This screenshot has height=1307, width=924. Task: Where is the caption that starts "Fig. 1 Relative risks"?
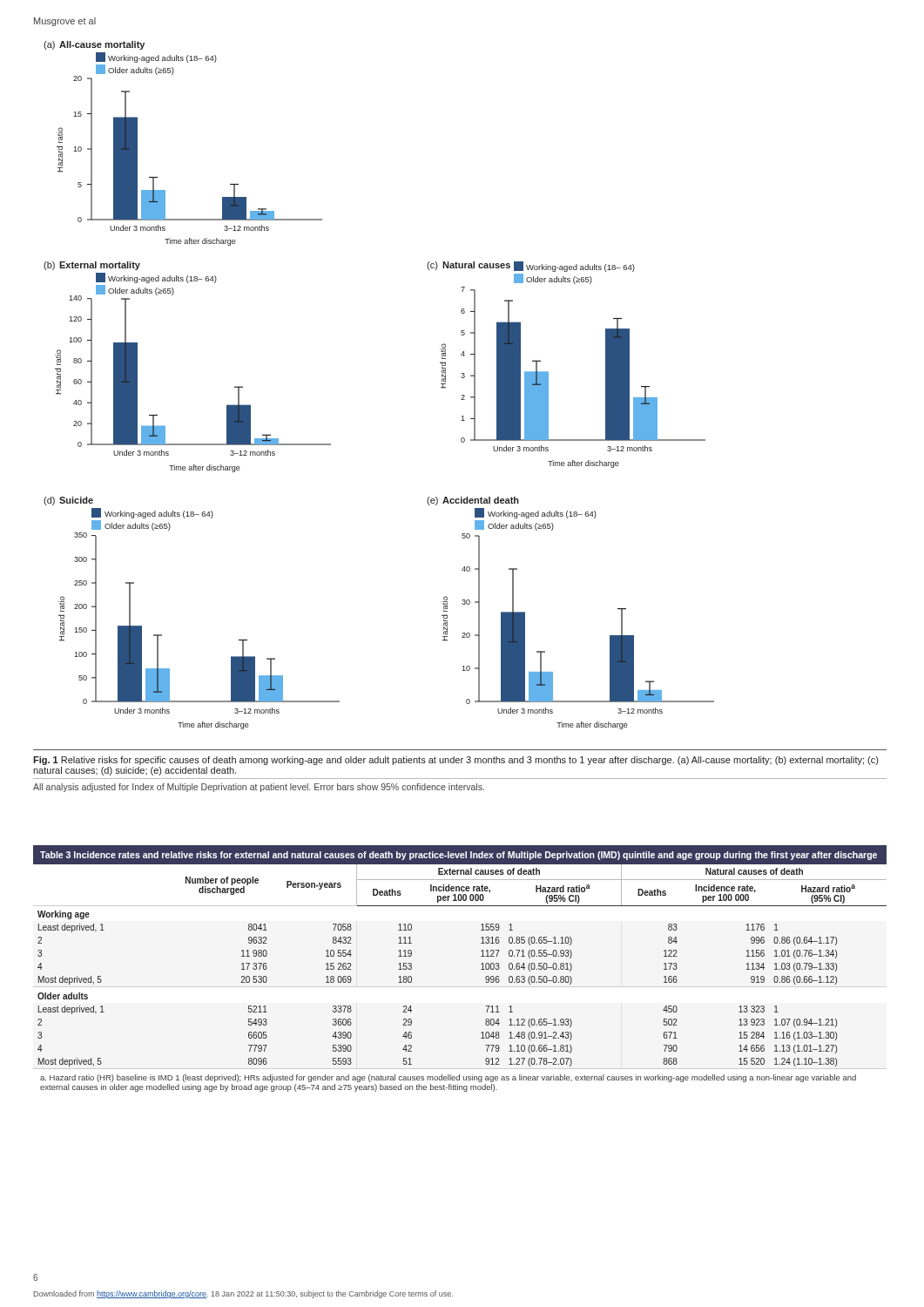(x=460, y=773)
